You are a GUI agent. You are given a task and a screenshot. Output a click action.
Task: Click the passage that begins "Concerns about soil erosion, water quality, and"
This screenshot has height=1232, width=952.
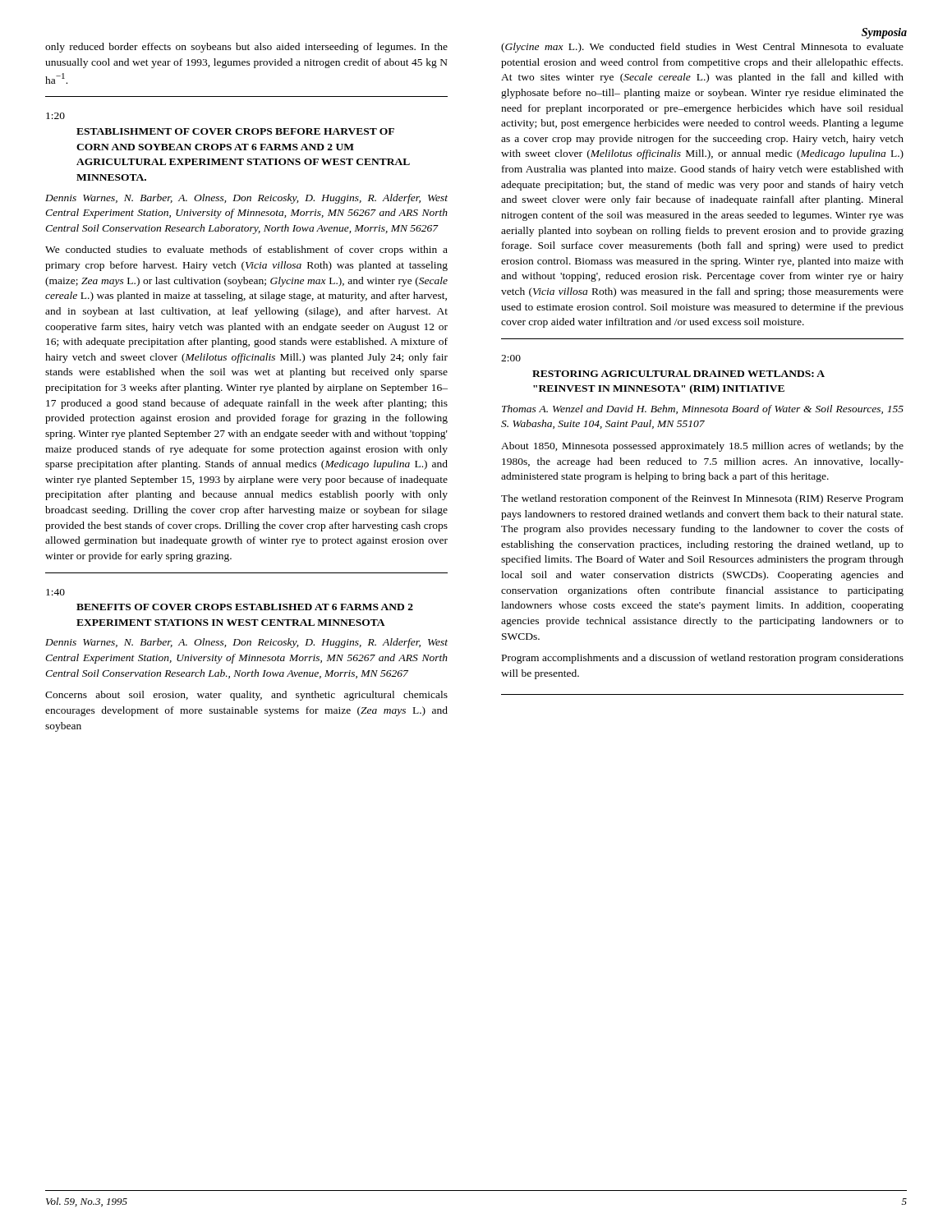click(246, 711)
